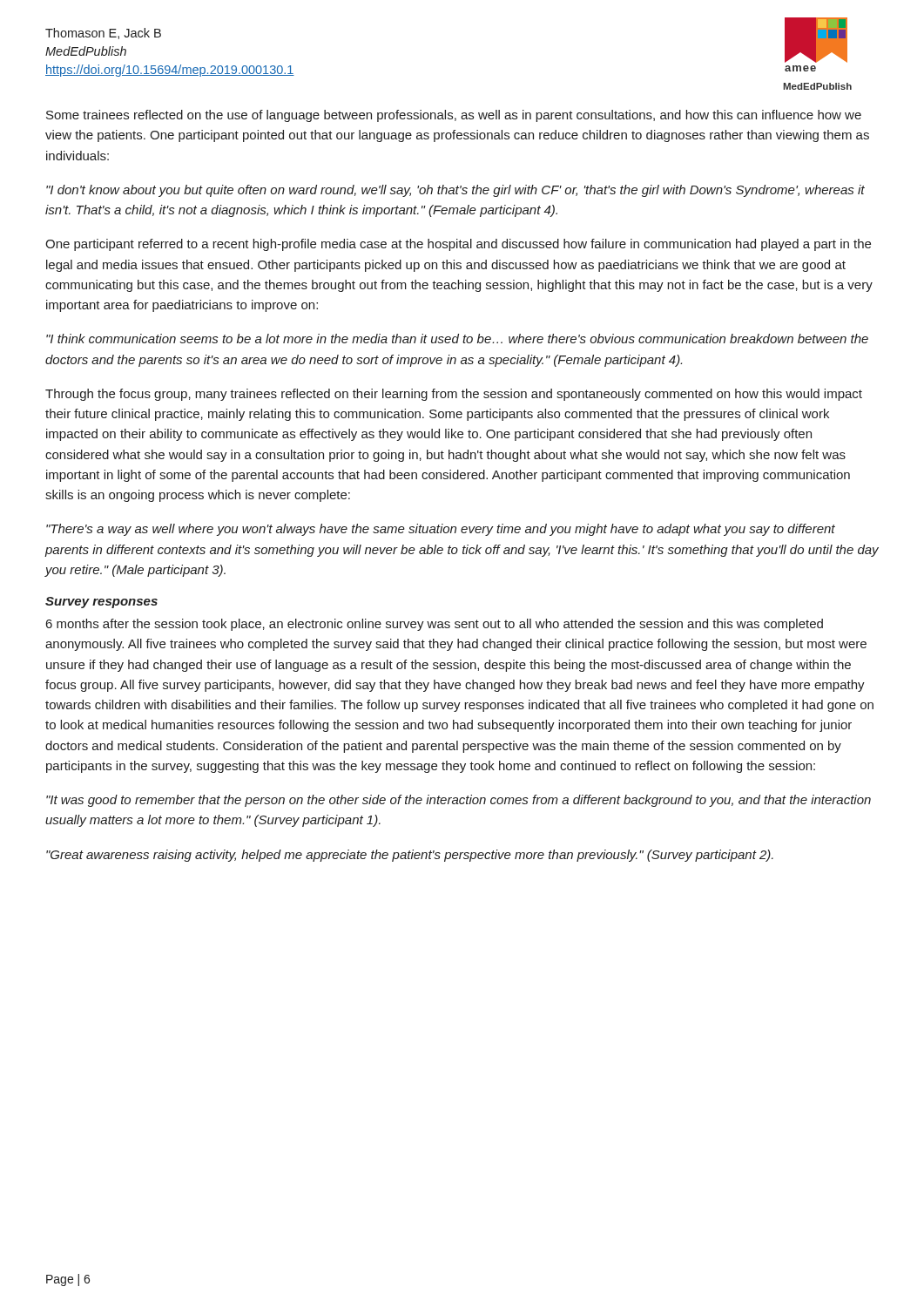The width and height of the screenshot is (924, 1307).
Task: Find the block on this page that starts ""There's a way as well"
Action: coord(462,549)
